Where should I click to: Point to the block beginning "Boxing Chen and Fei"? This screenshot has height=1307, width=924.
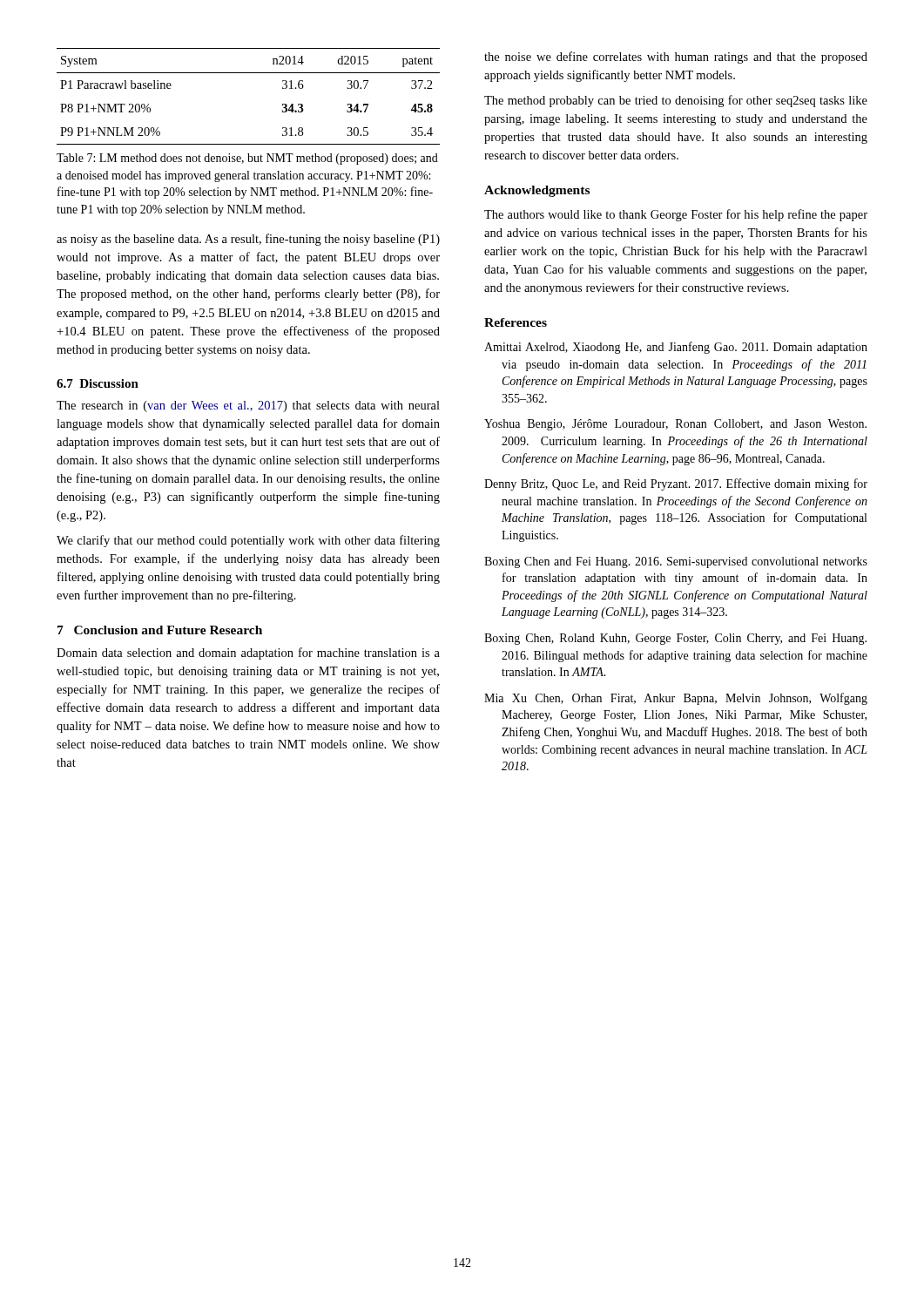click(676, 587)
